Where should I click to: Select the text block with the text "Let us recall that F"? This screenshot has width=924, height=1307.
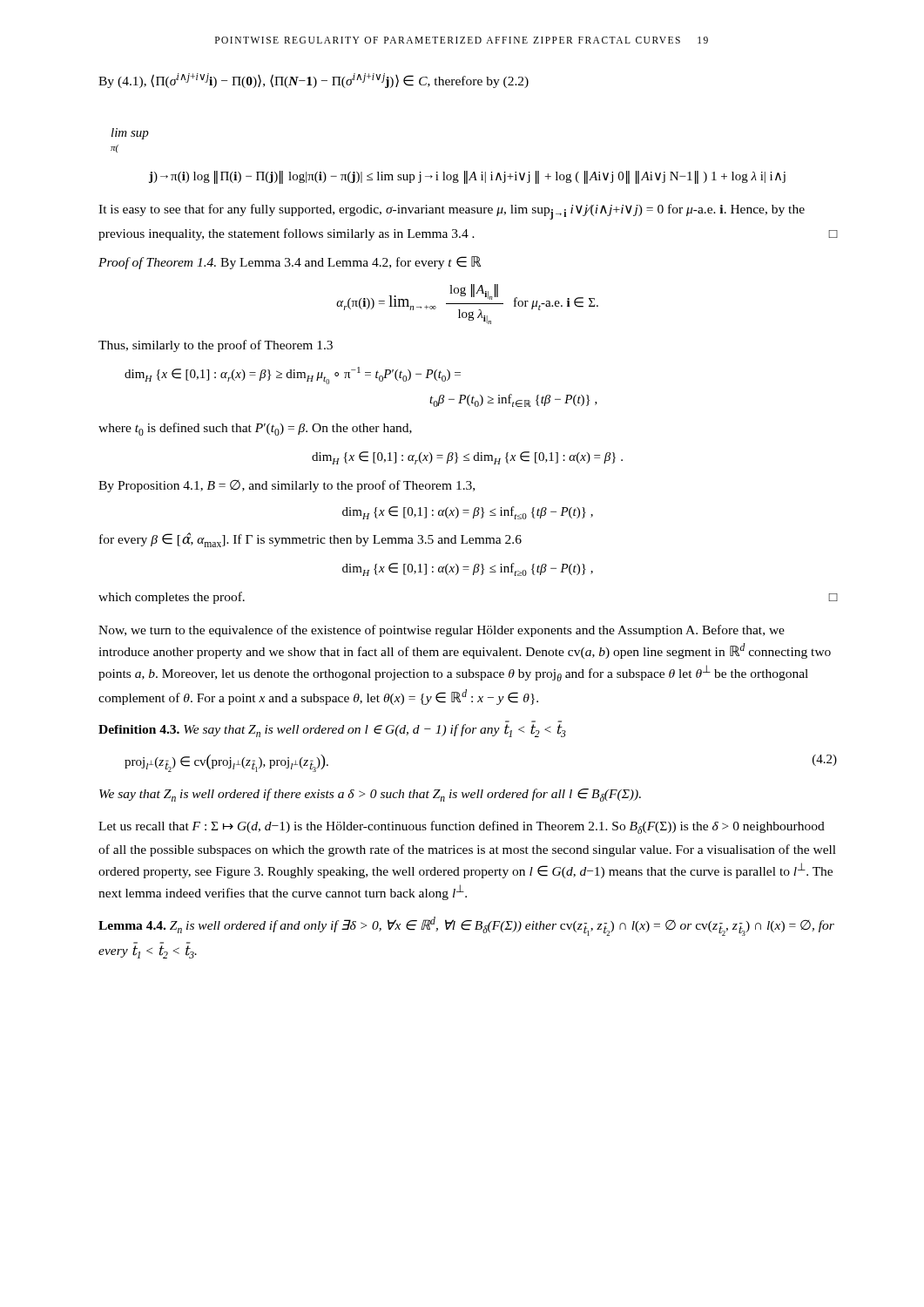coord(467,859)
